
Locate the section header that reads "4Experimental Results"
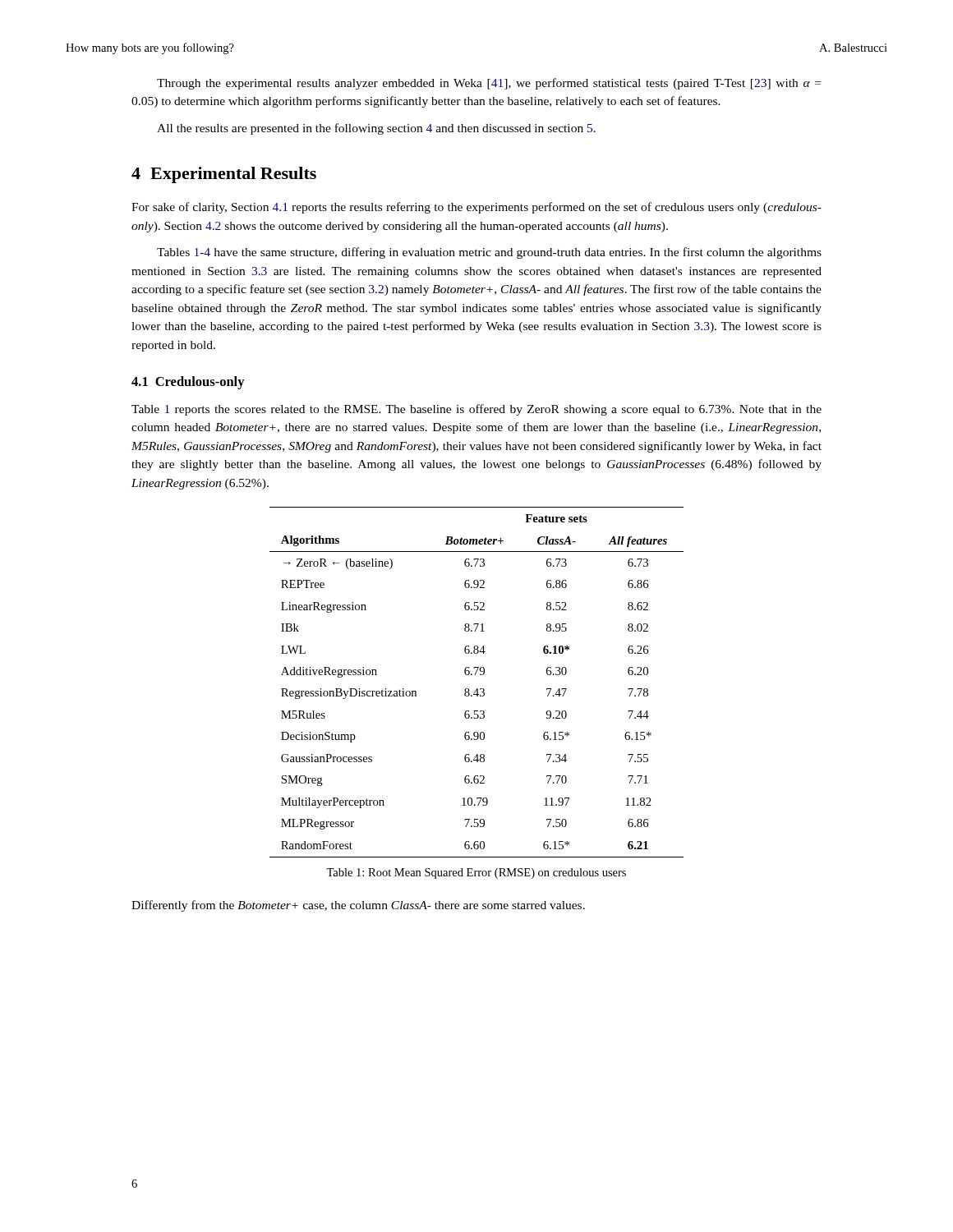pos(224,173)
